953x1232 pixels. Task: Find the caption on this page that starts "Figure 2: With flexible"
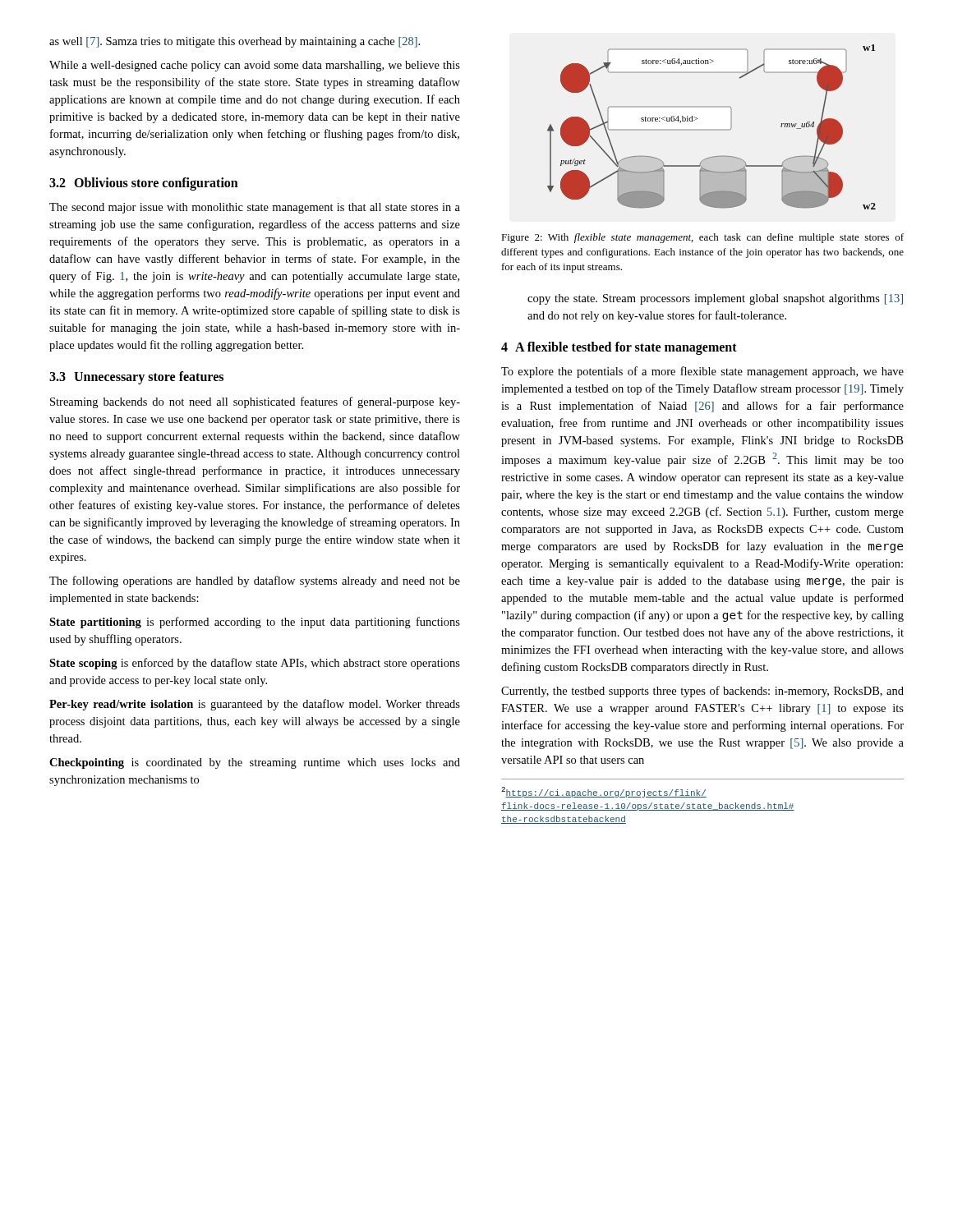(702, 252)
